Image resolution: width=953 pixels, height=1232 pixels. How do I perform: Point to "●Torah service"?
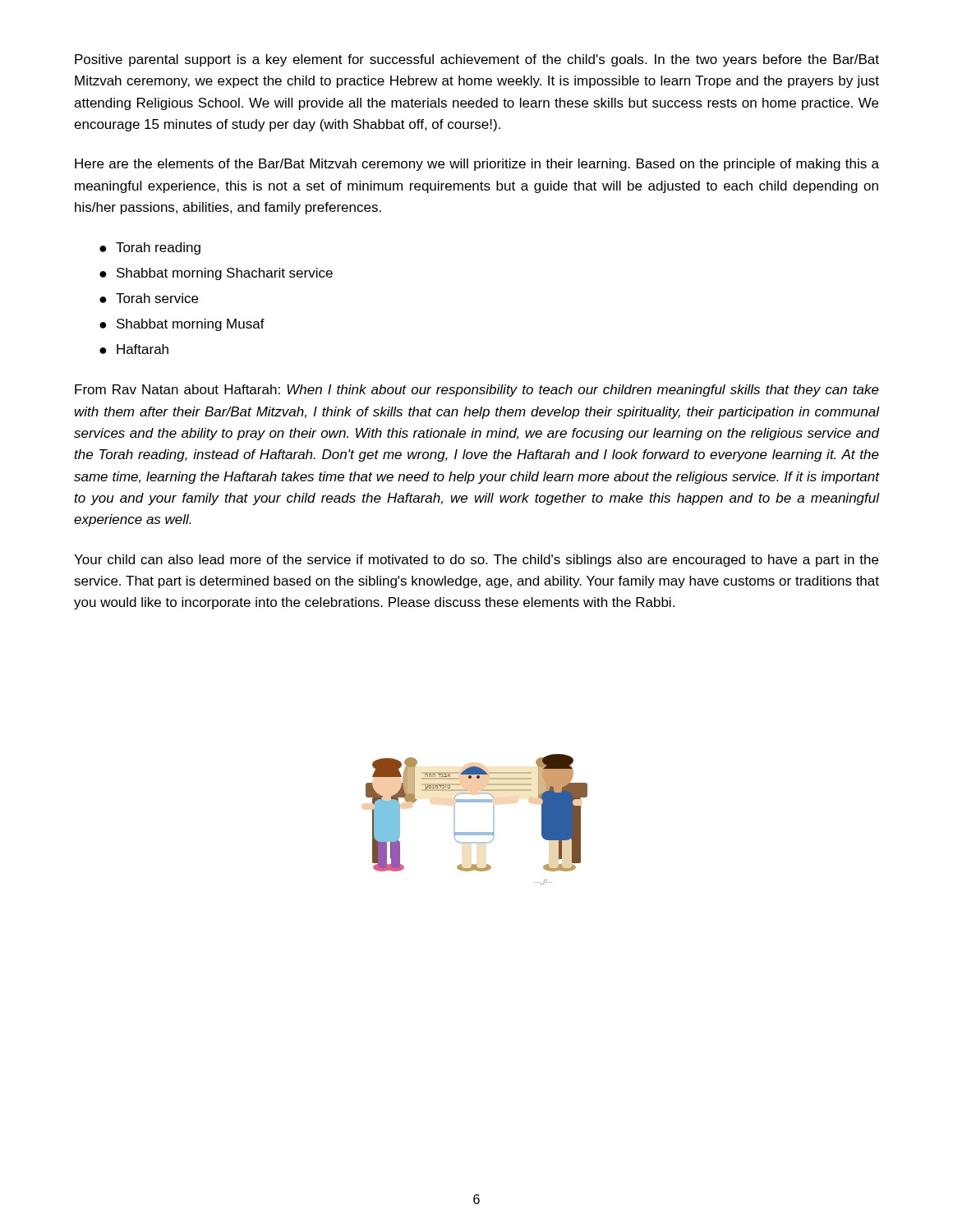click(149, 299)
